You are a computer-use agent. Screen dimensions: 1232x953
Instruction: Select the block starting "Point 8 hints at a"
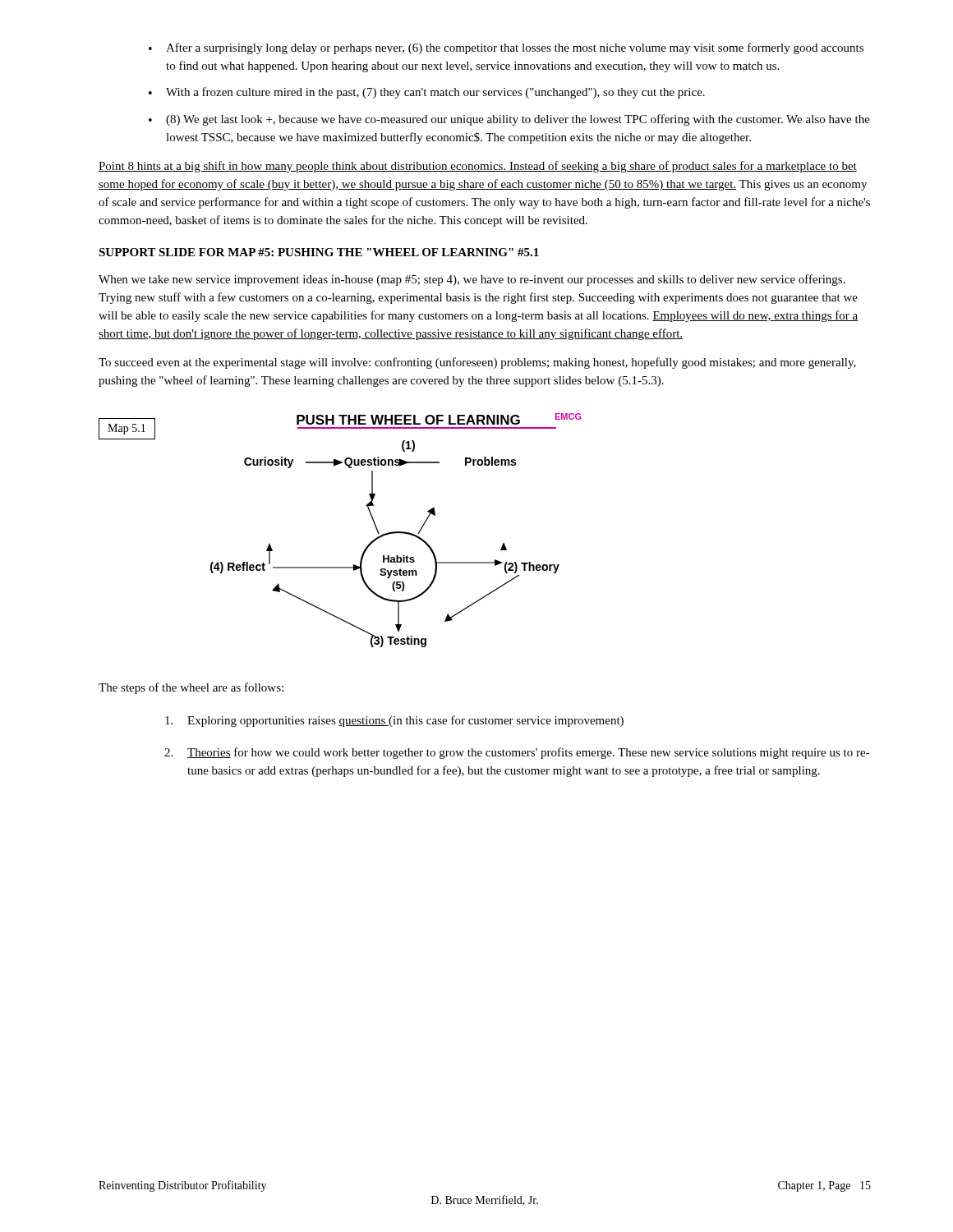point(485,193)
